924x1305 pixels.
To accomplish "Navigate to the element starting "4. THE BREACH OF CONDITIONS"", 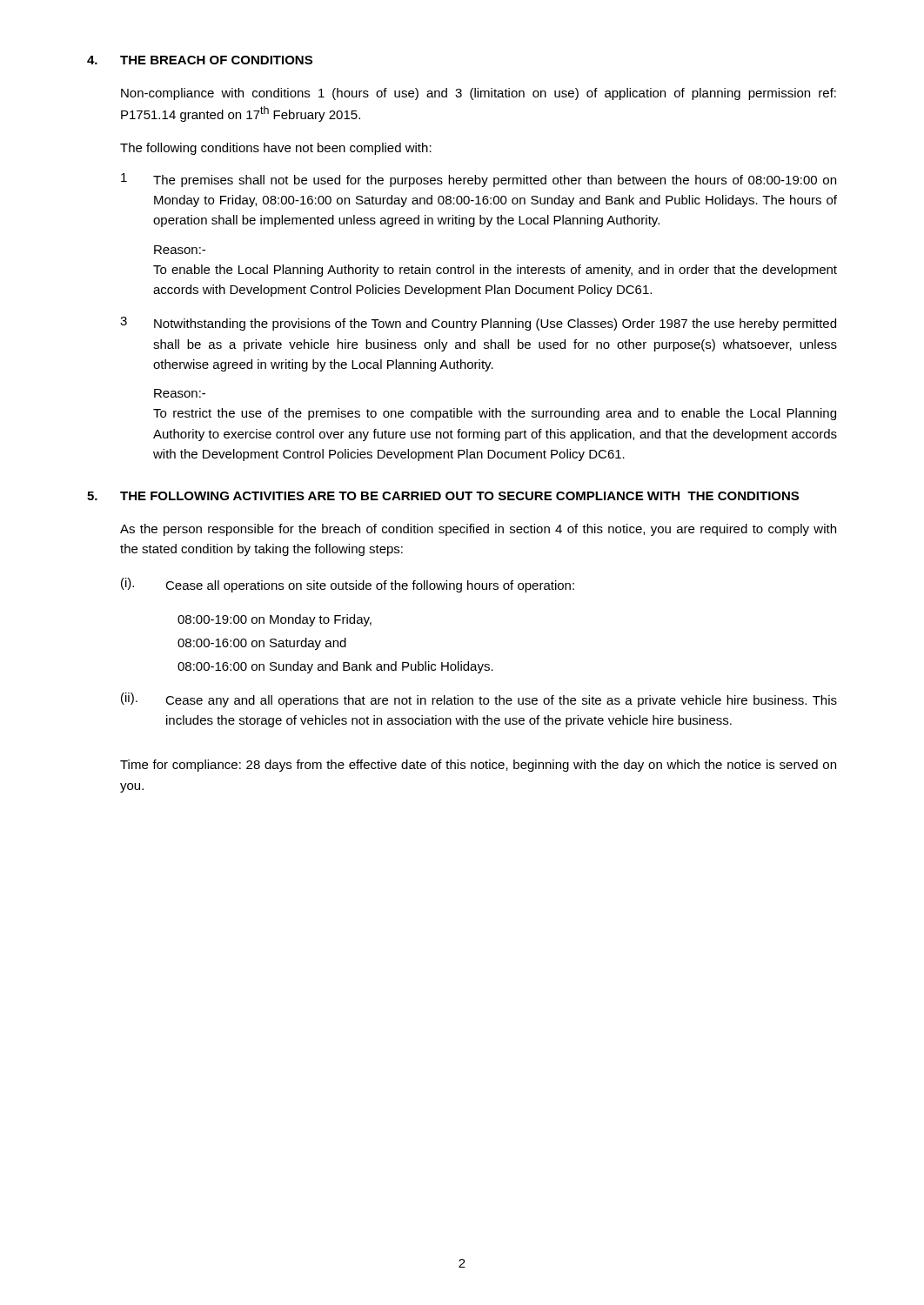I will pyautogui.click(x=200, y=60).
